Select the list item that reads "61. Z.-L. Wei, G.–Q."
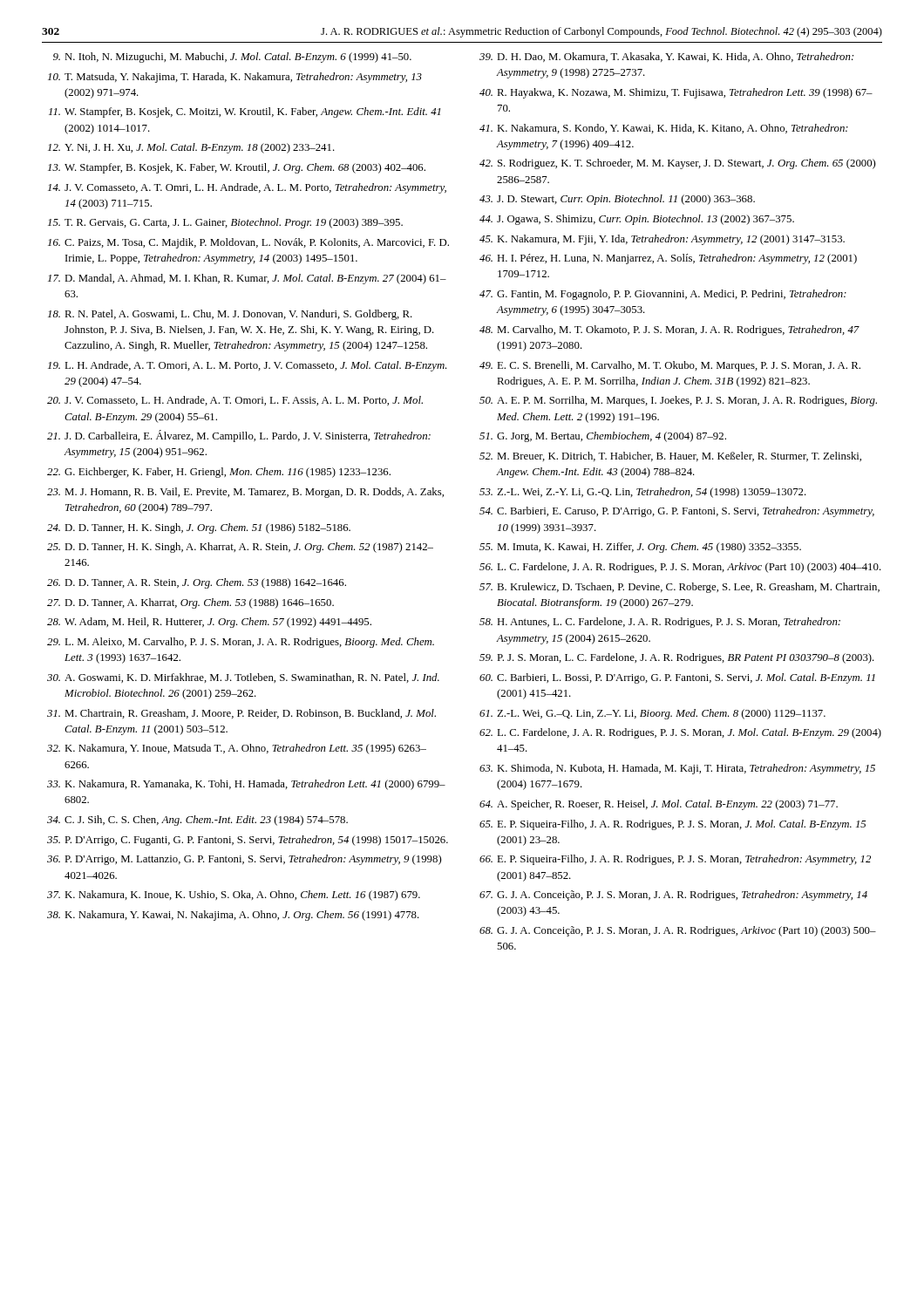 click(678, 713)
